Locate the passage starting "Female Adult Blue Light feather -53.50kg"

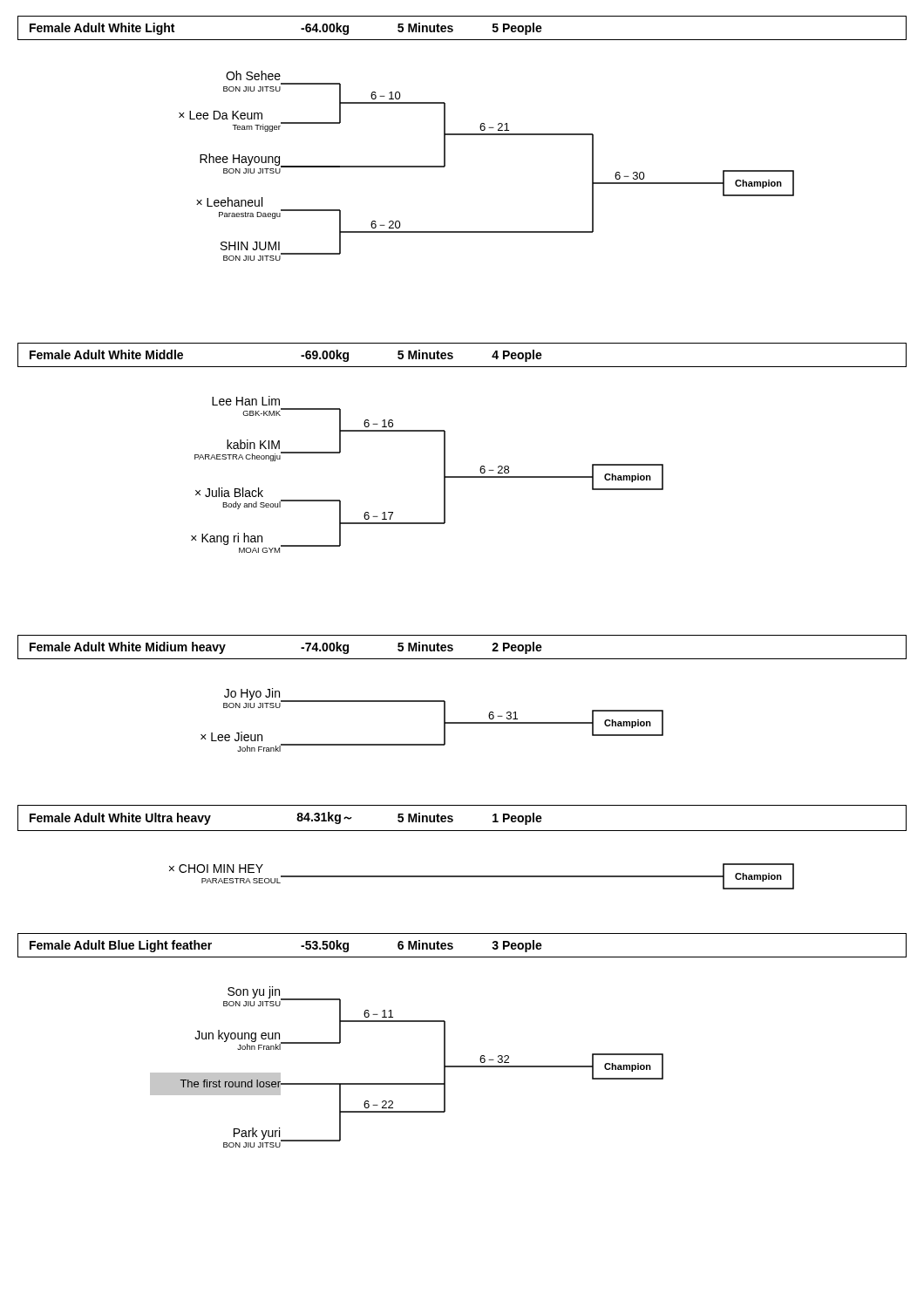pyautogui.click(x=295, y=945)
